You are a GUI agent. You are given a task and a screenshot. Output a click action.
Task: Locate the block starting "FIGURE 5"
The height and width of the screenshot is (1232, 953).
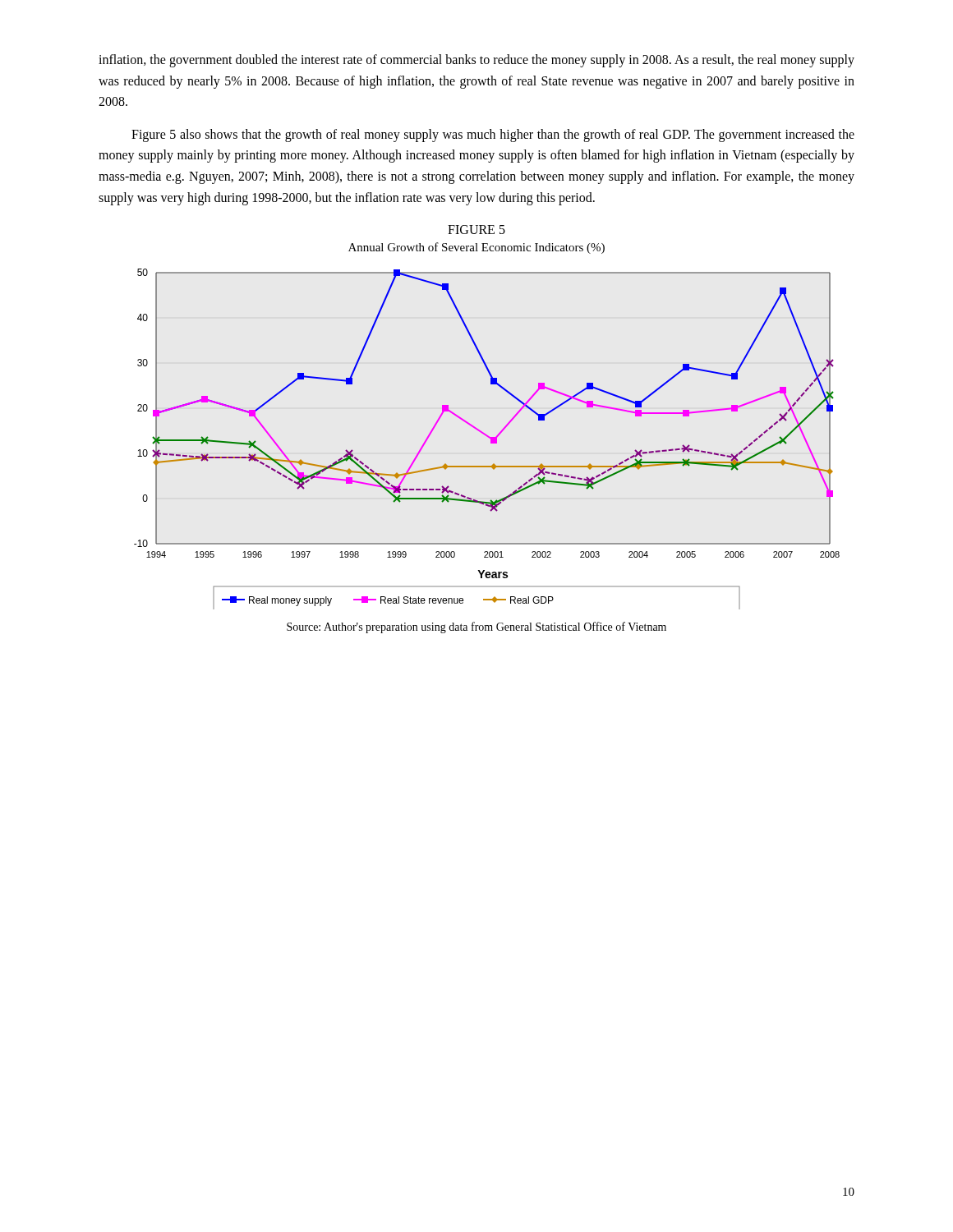(476, 230)
